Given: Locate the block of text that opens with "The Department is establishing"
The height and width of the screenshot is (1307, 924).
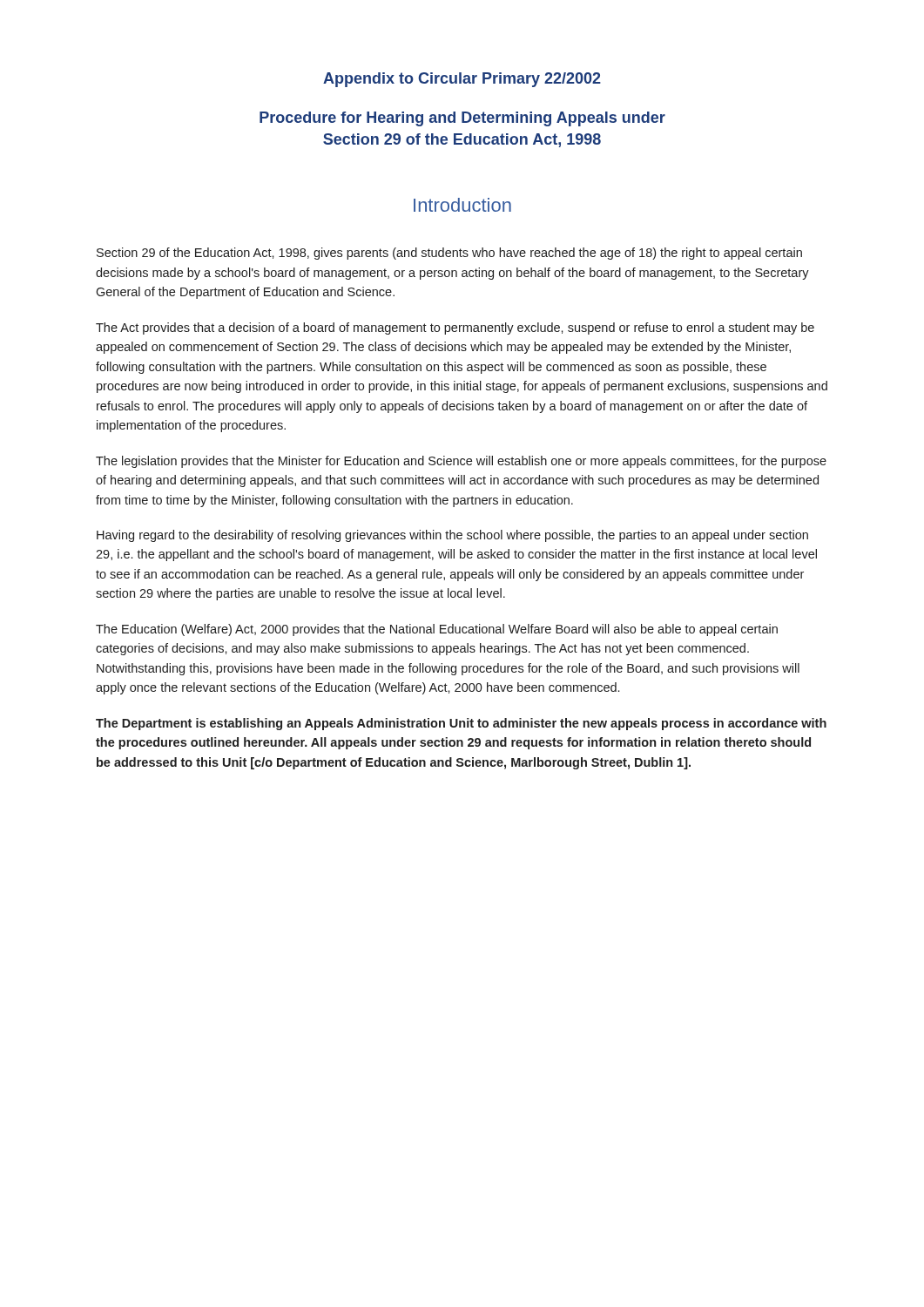Looking at the screenshot, I should (x=461, y=743).
